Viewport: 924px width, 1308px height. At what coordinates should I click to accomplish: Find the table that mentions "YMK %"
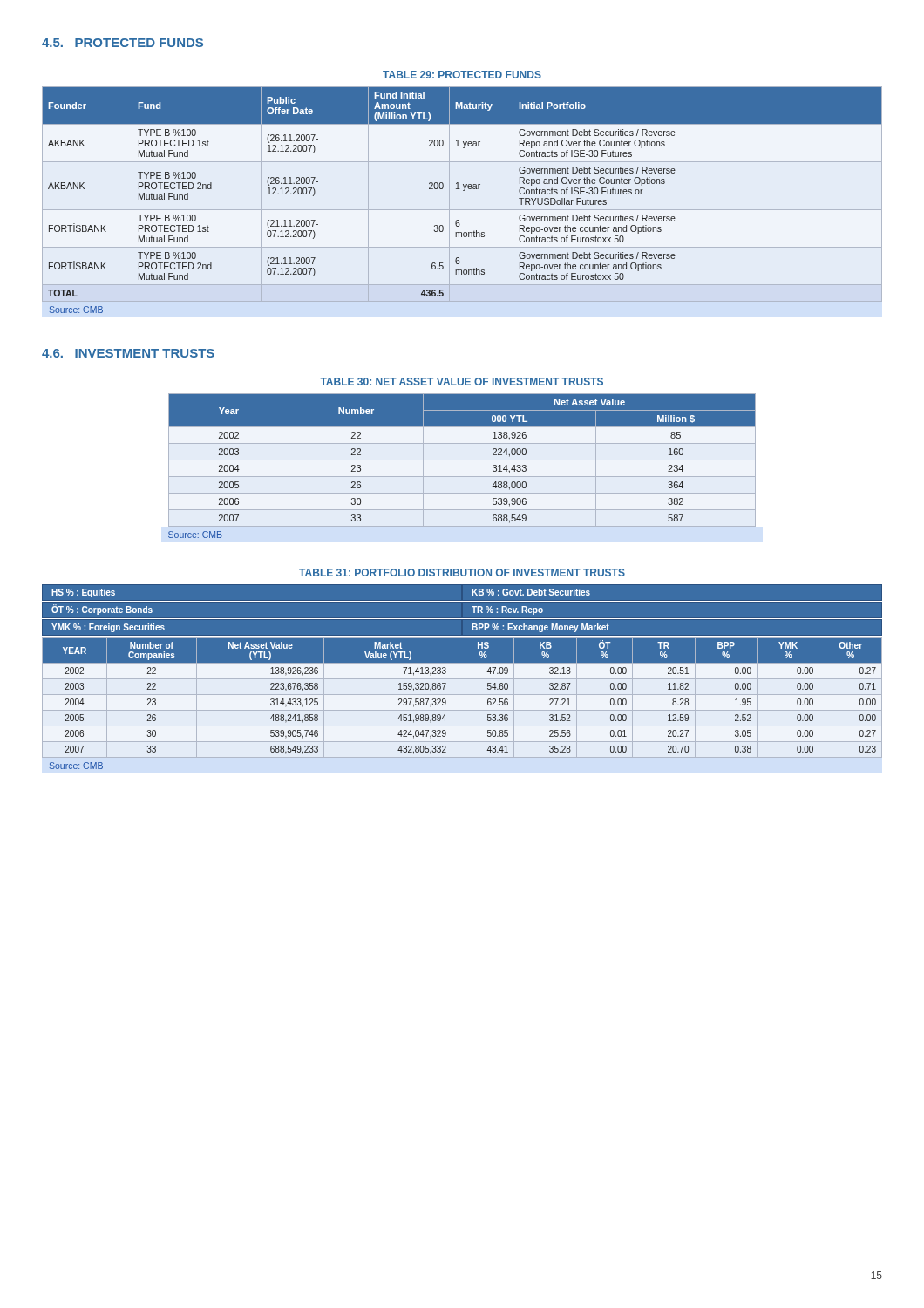coord(462,679)
